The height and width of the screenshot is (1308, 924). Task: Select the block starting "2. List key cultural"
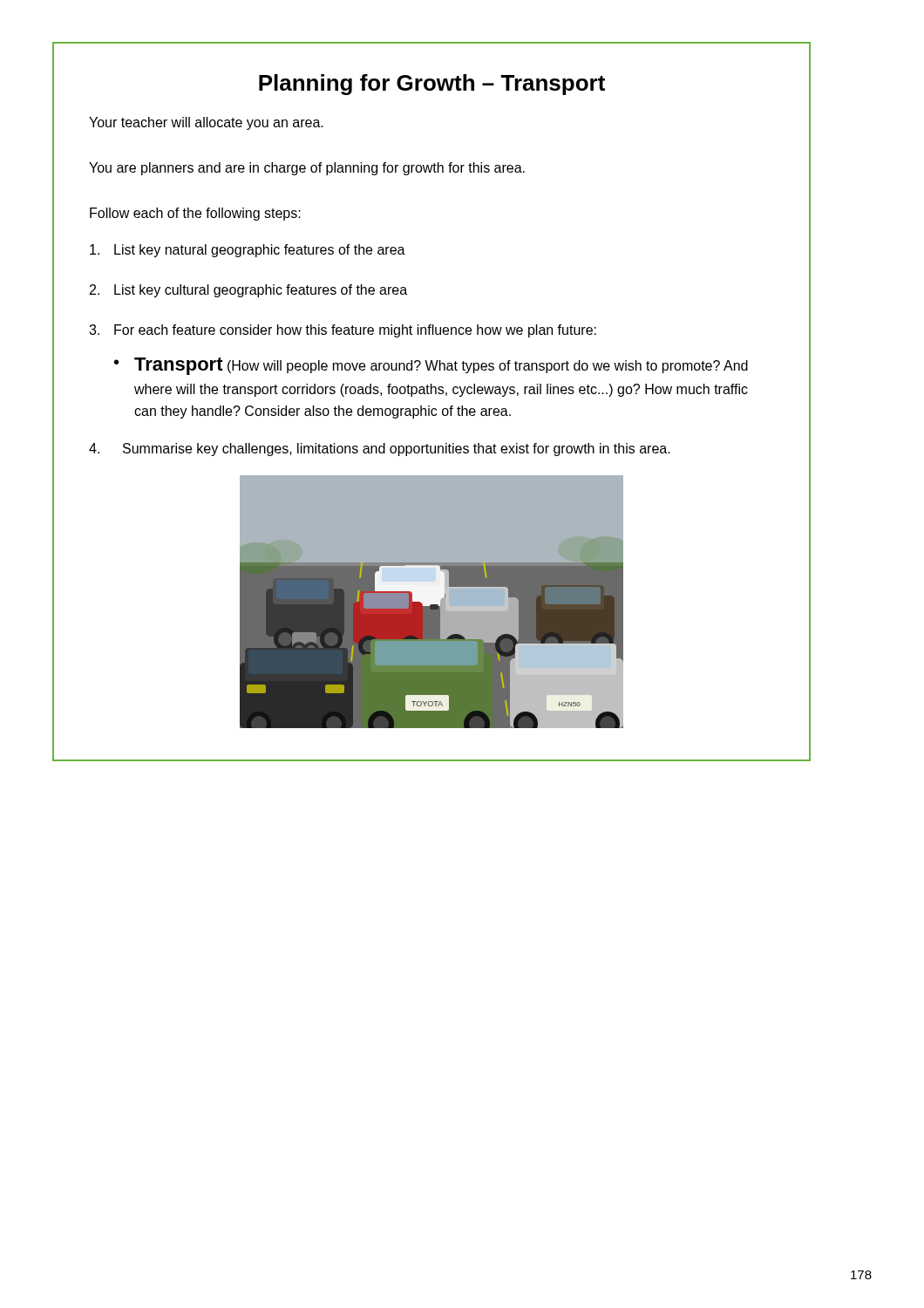pyautogui.click(x=248, y=291)
